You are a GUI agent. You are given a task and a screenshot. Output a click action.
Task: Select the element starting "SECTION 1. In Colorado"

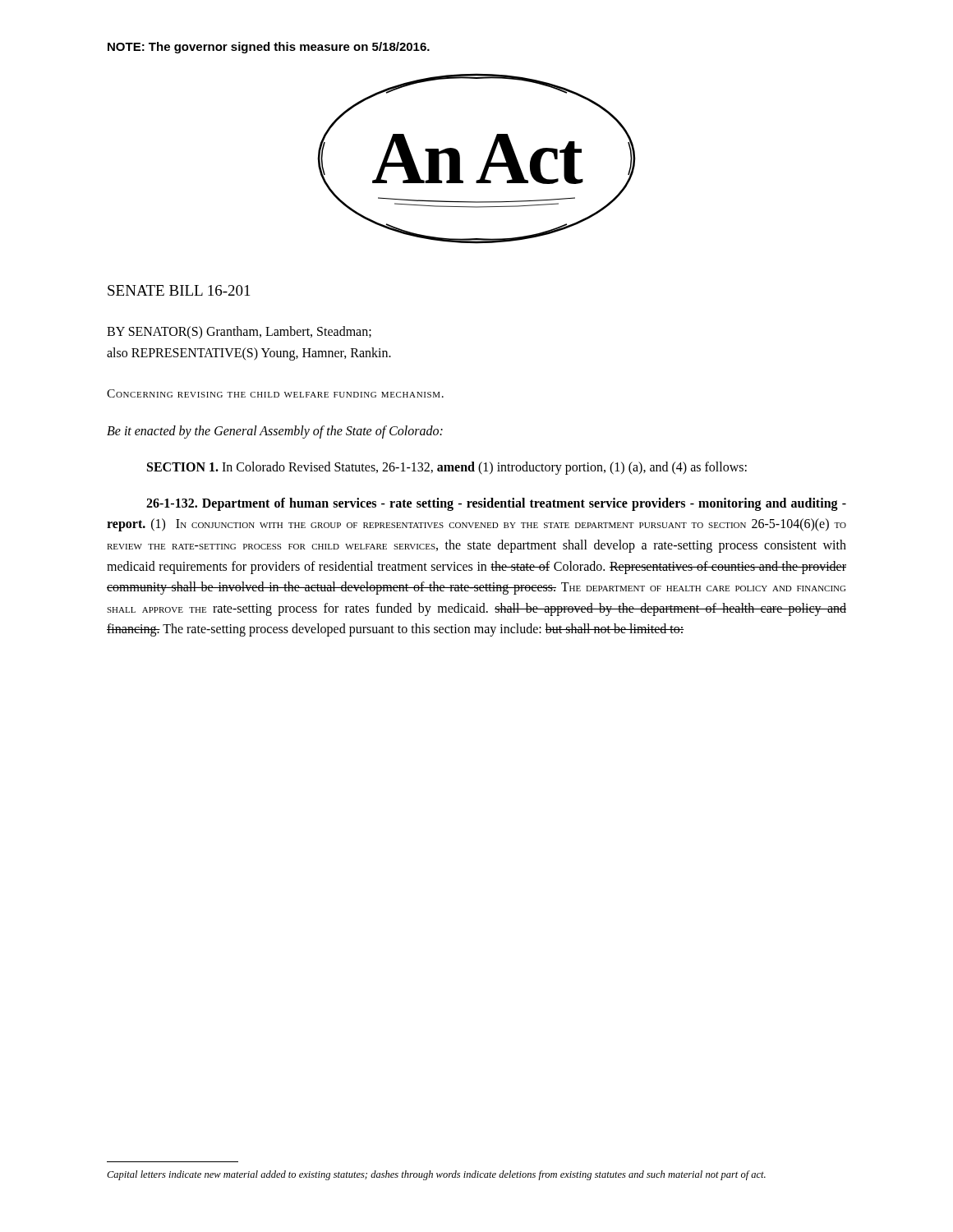[x=447, y=467]
